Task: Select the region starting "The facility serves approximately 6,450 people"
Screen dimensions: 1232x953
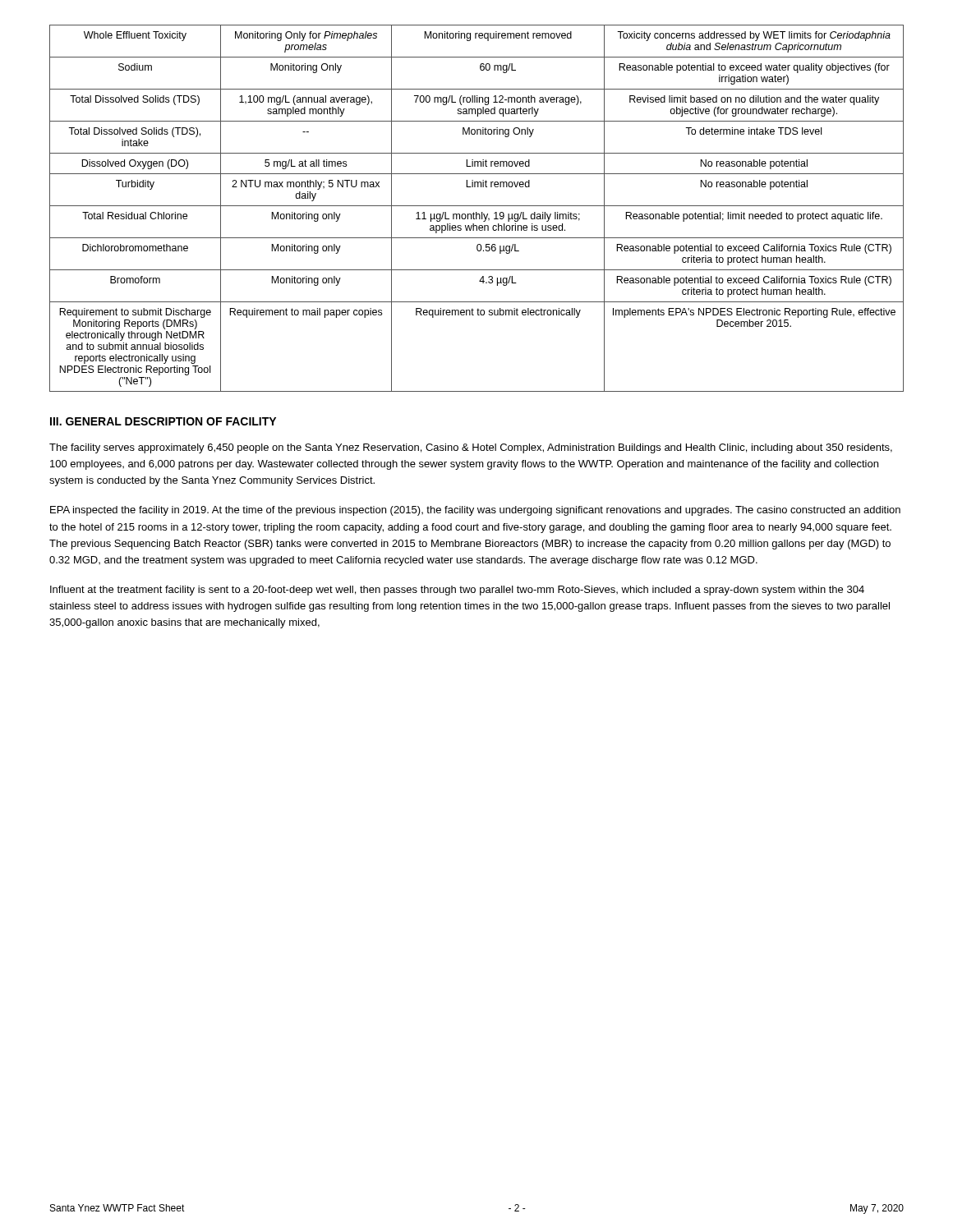Action: [x=471, y=464]
